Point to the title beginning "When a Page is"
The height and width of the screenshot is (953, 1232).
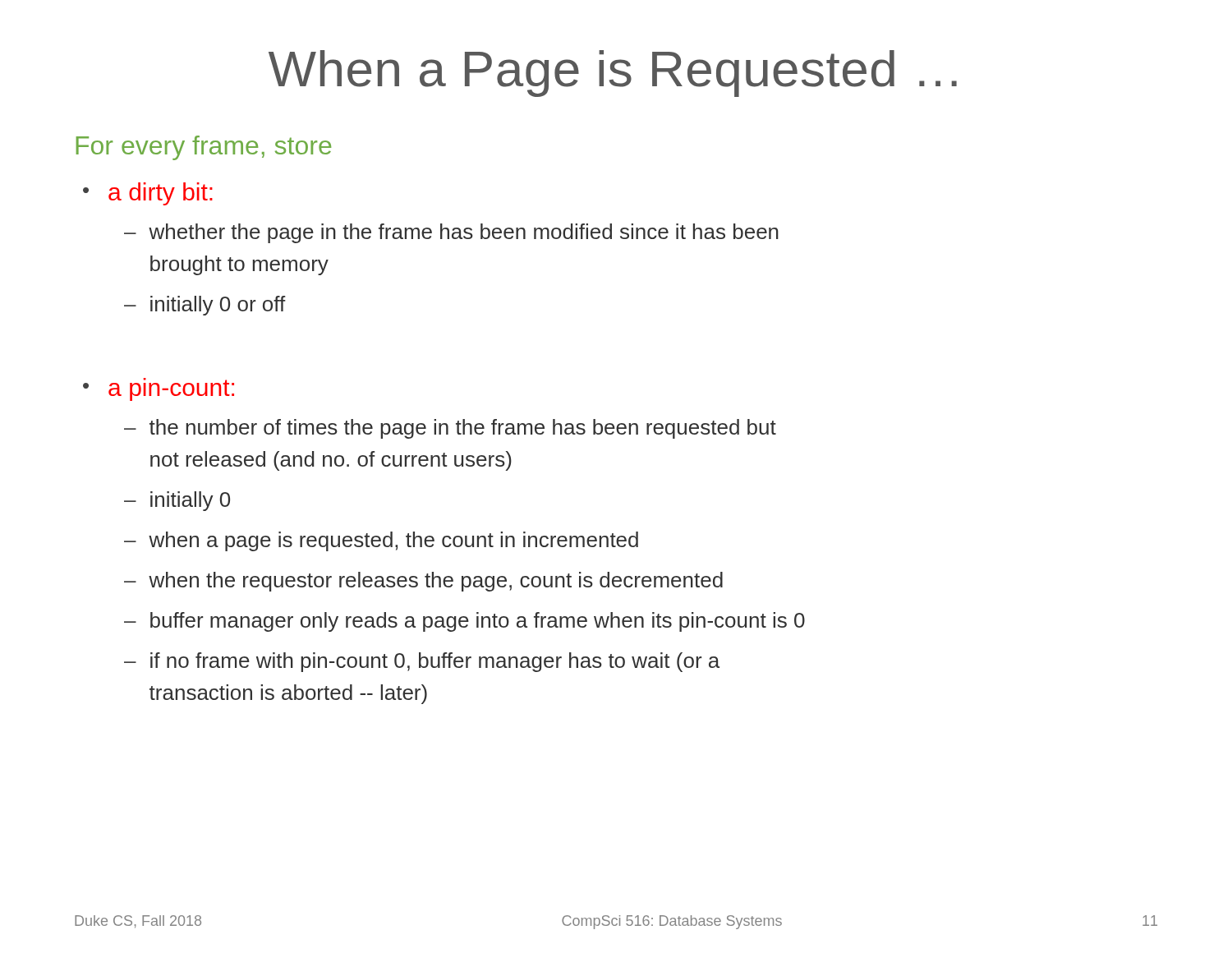[616, 69]
